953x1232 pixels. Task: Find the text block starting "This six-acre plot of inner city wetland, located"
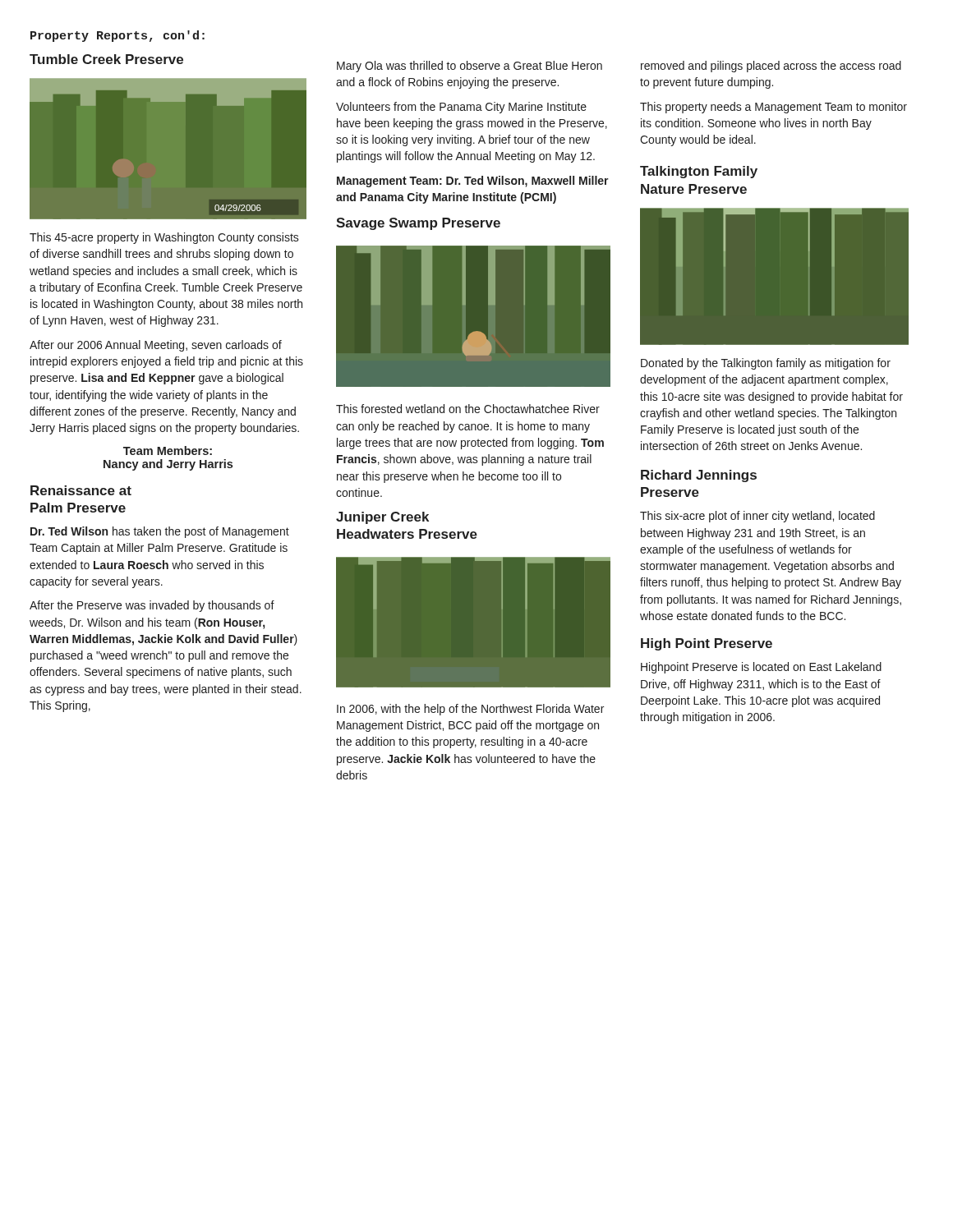[x=771, y=566]
